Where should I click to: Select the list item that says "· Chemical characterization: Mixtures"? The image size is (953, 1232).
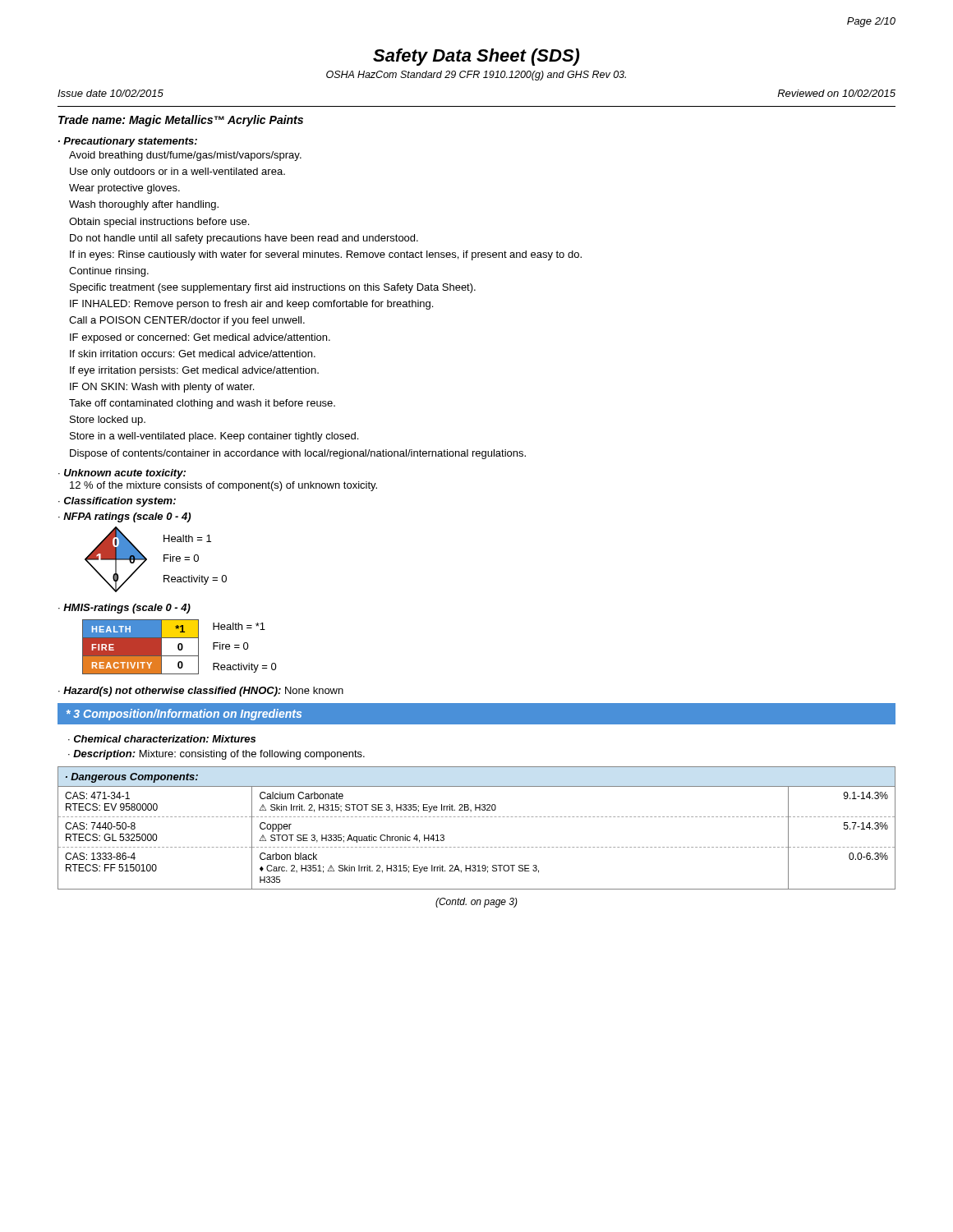[162, 739]
